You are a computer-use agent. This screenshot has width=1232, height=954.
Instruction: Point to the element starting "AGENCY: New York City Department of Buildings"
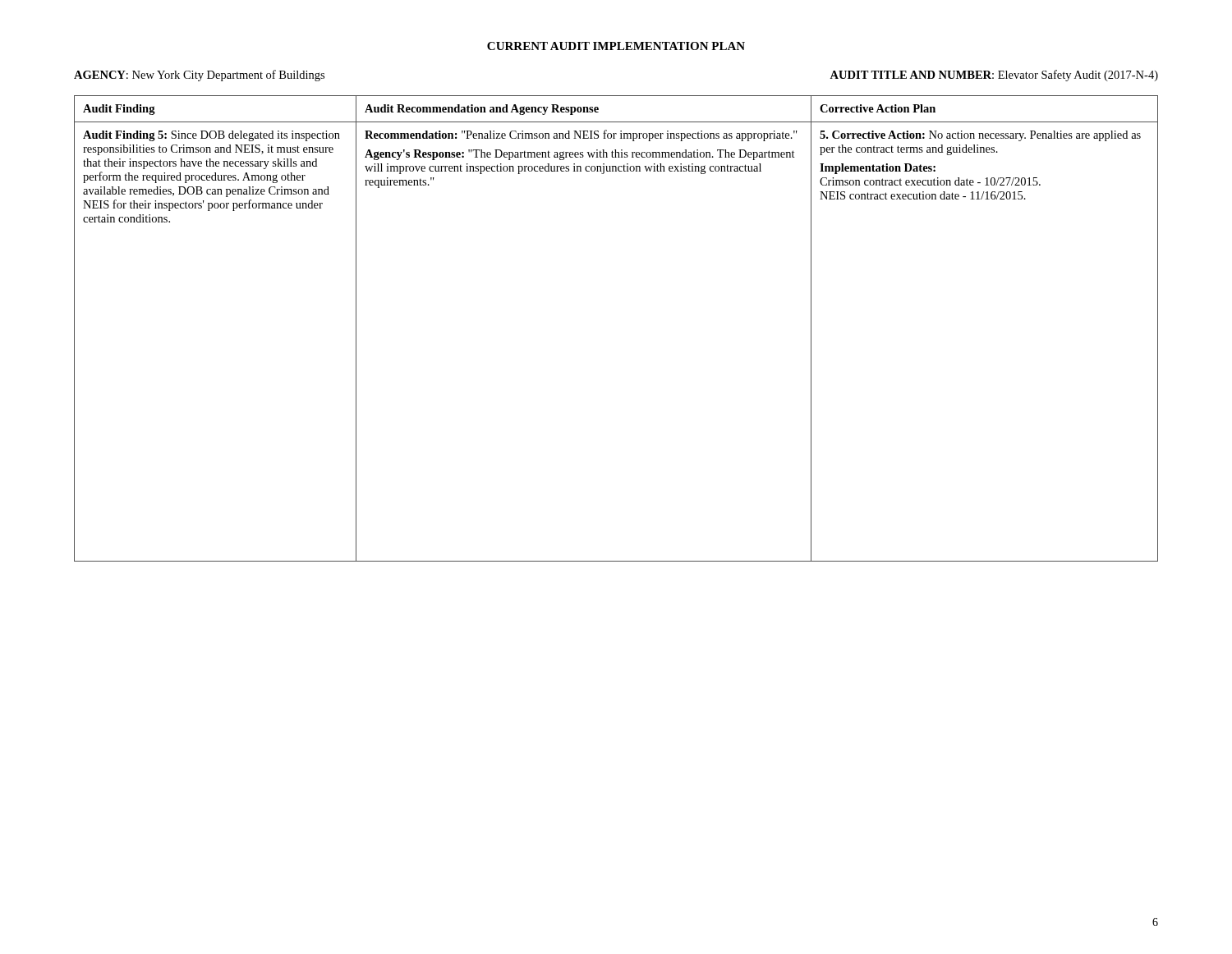(x=199, y=75)
